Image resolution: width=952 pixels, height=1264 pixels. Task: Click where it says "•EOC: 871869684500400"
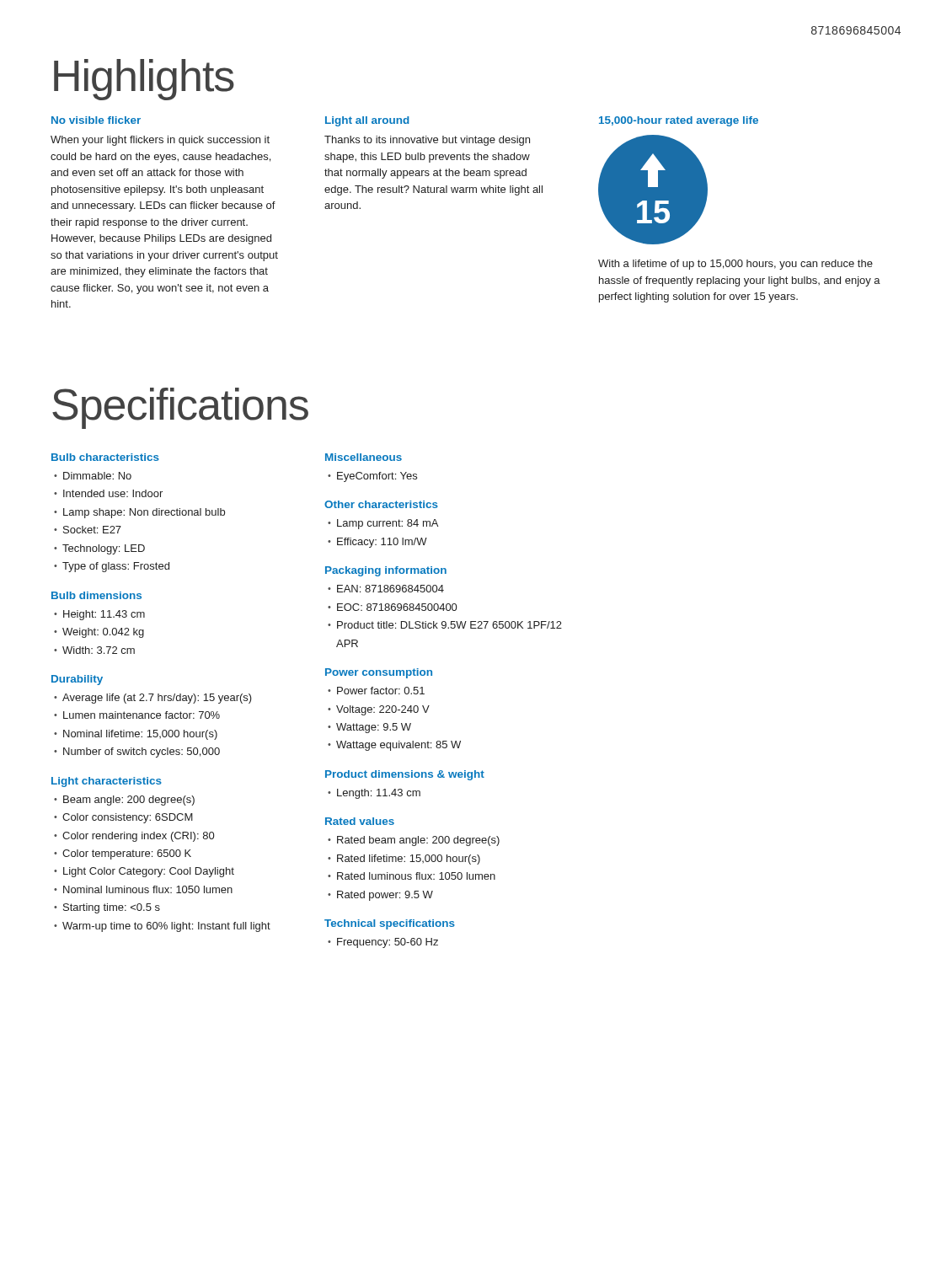(x=393, y=607)
